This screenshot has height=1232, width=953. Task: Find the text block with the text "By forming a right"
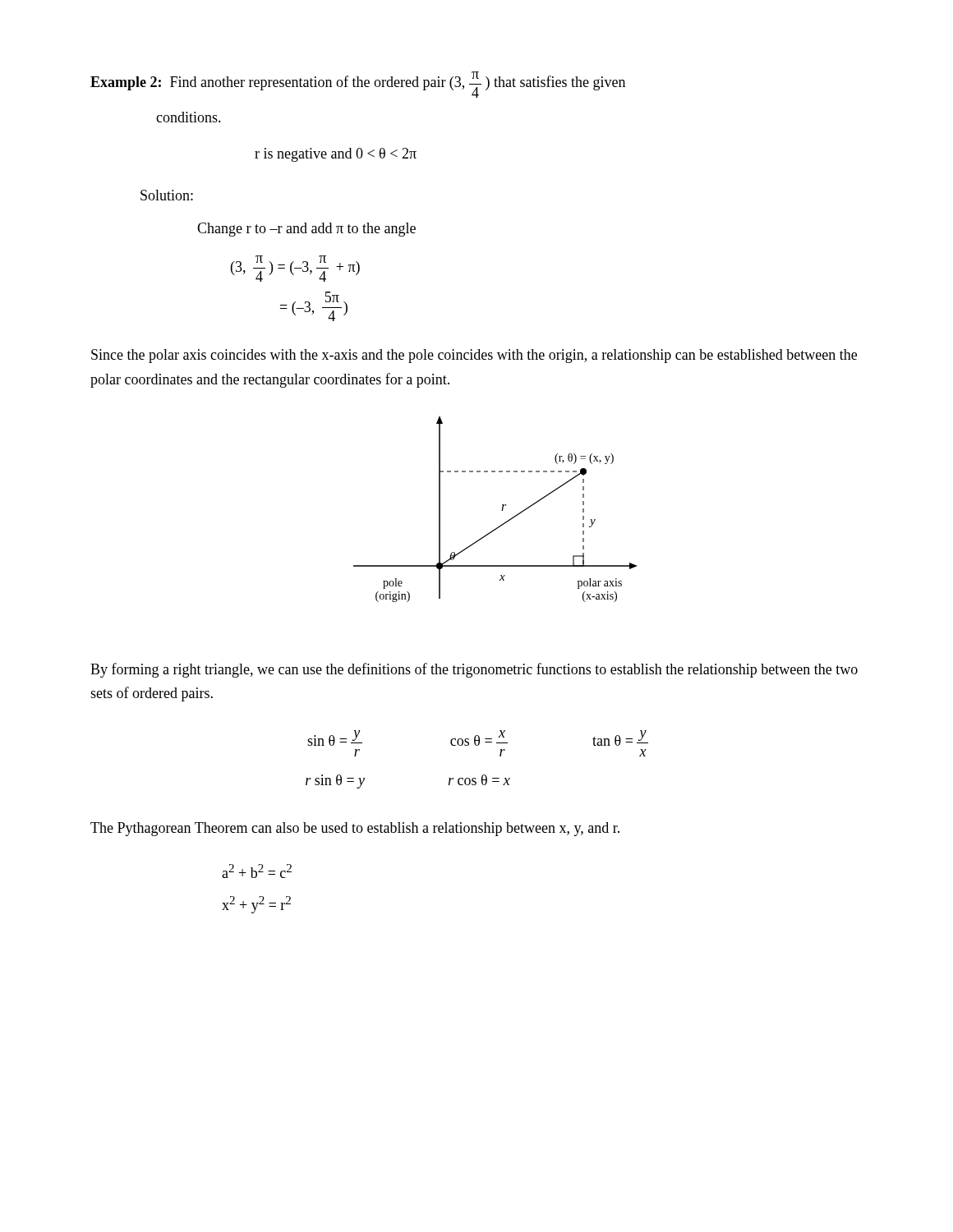474,681
